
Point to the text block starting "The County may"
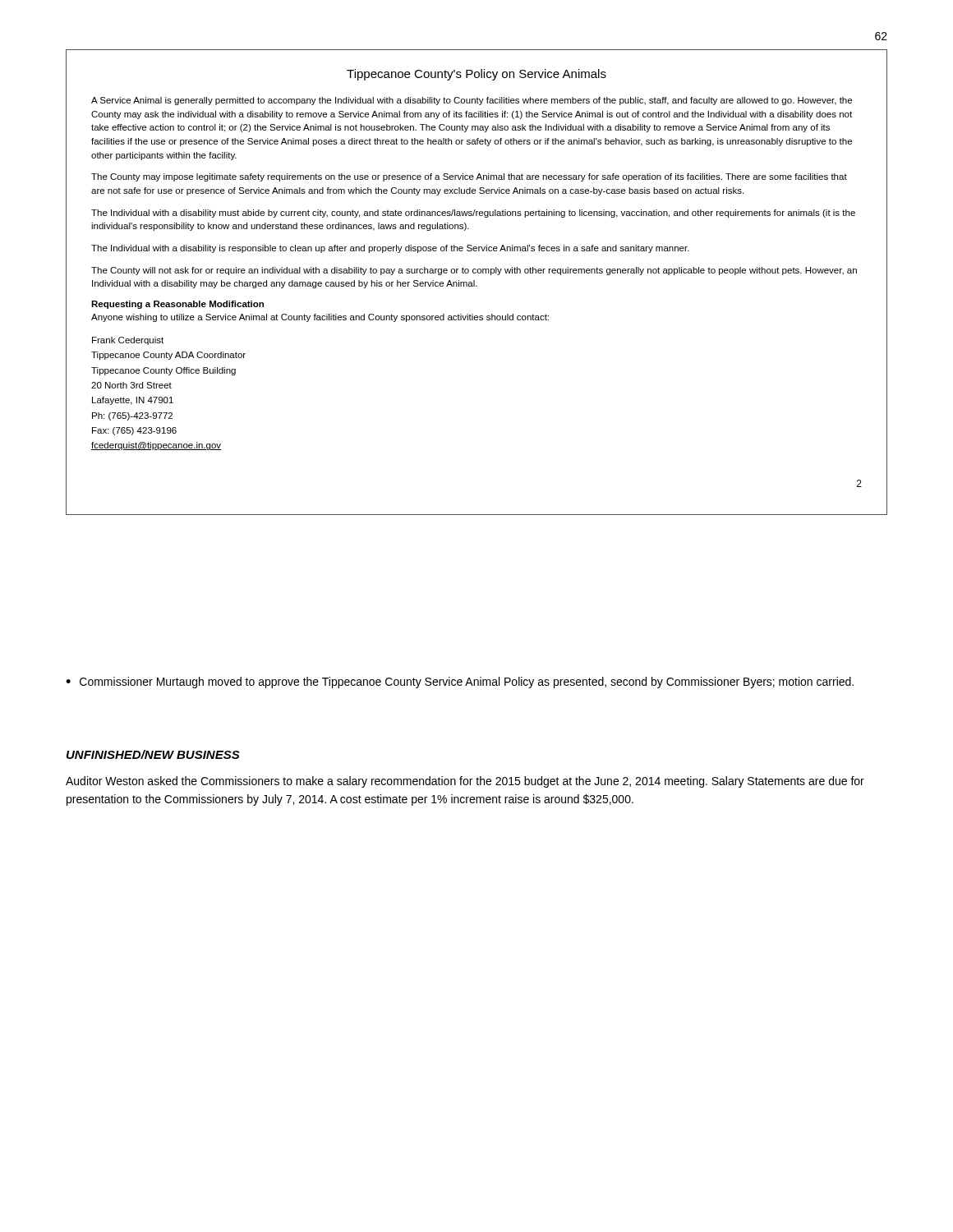point(469,184)
